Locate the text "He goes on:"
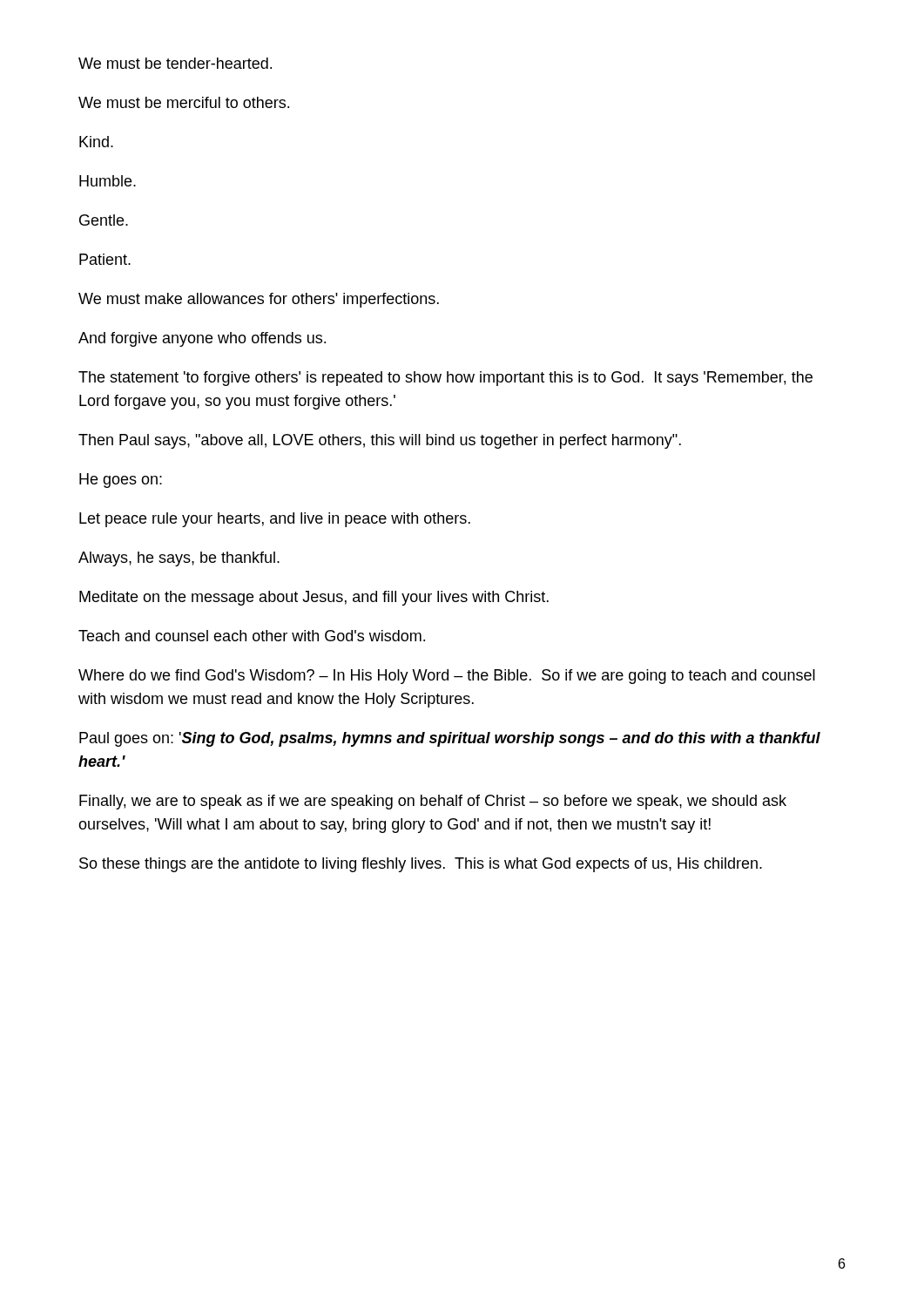This screenshot has height=1307, width=924. [121, 479]
